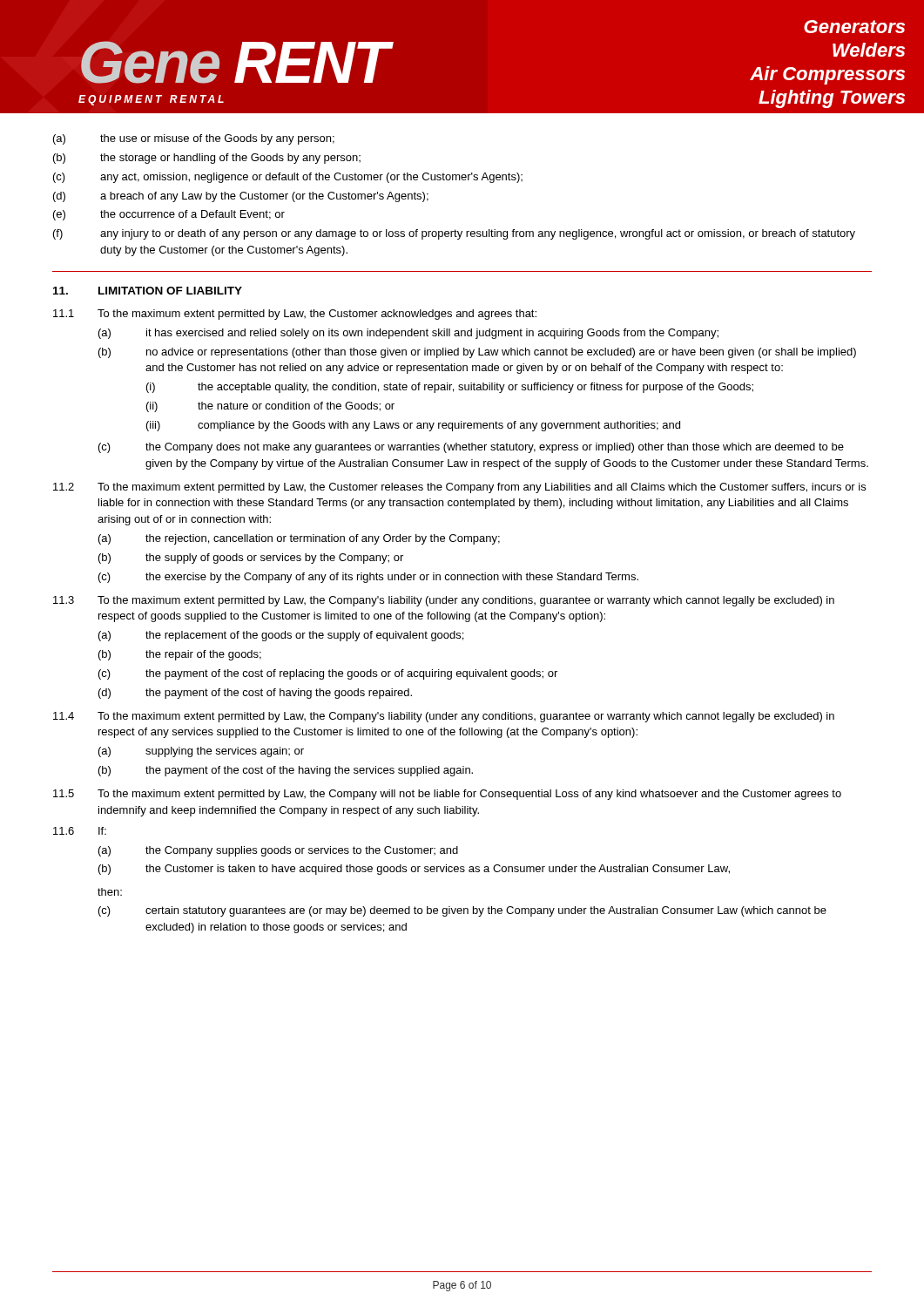Click on the element starting "(c) the exercise by"

click(x=485, y=577)
